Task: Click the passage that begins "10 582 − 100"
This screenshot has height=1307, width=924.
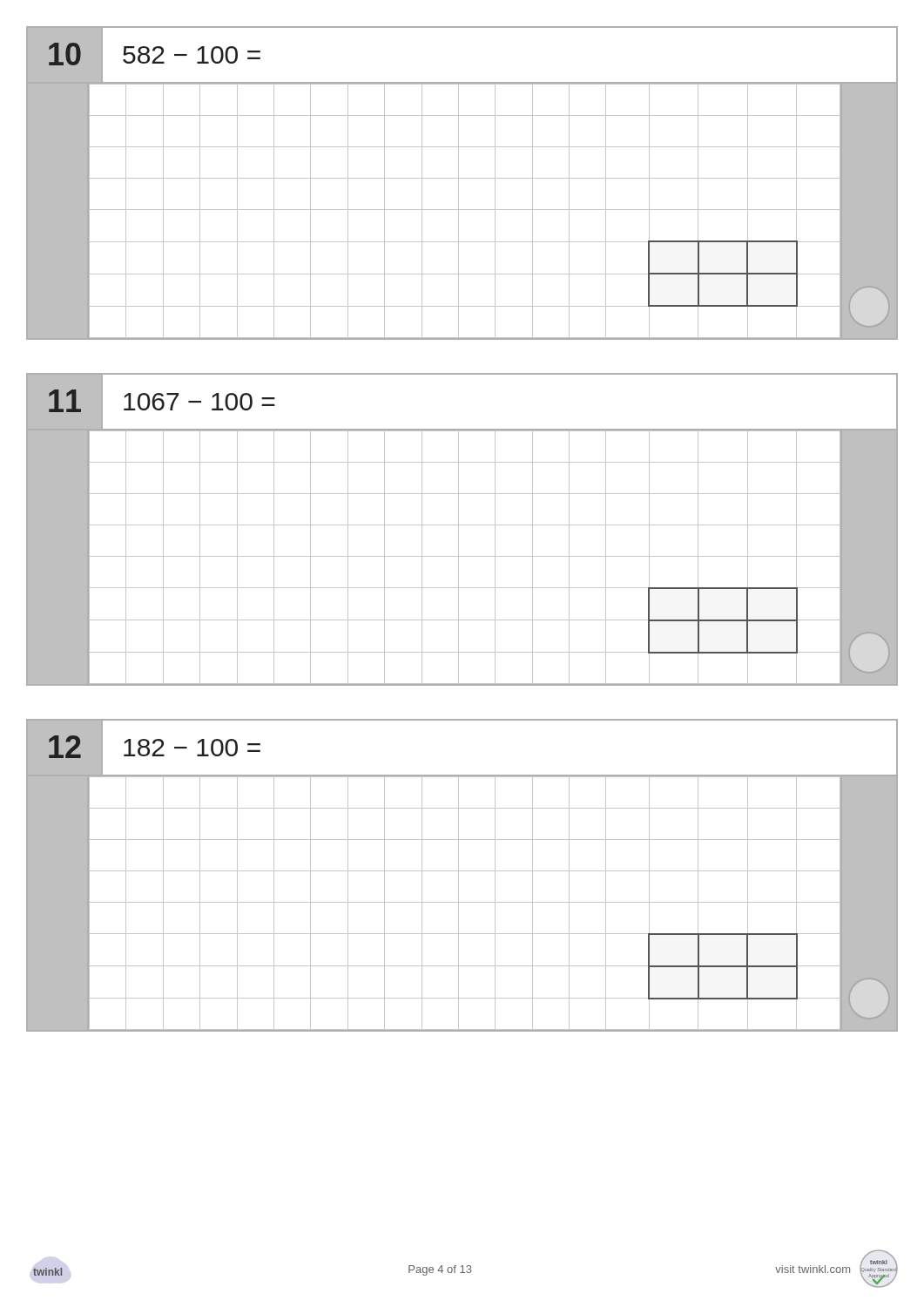Action: [x=462, y=183]
